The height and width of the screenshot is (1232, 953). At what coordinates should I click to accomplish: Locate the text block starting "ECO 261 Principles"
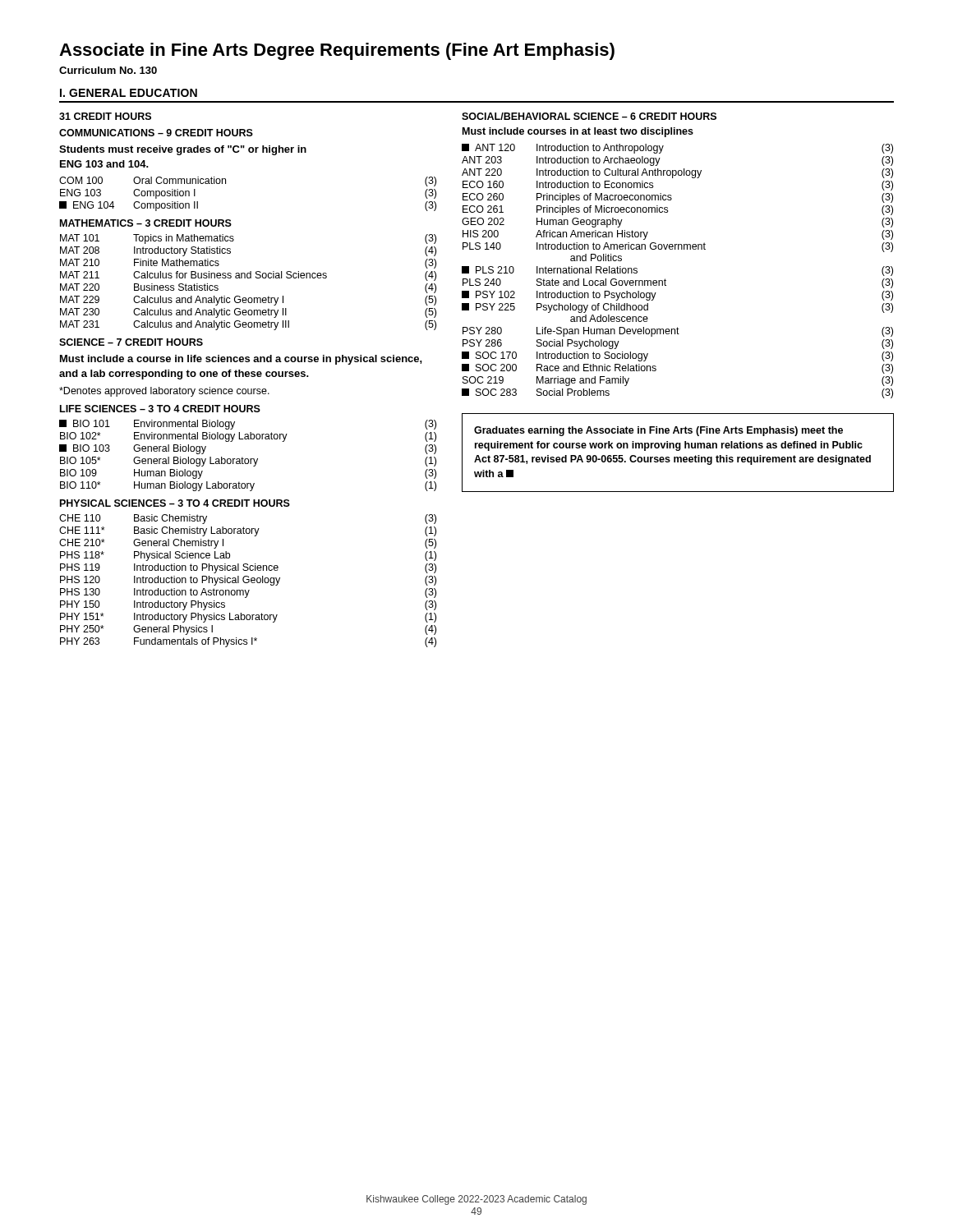[678, 209]
